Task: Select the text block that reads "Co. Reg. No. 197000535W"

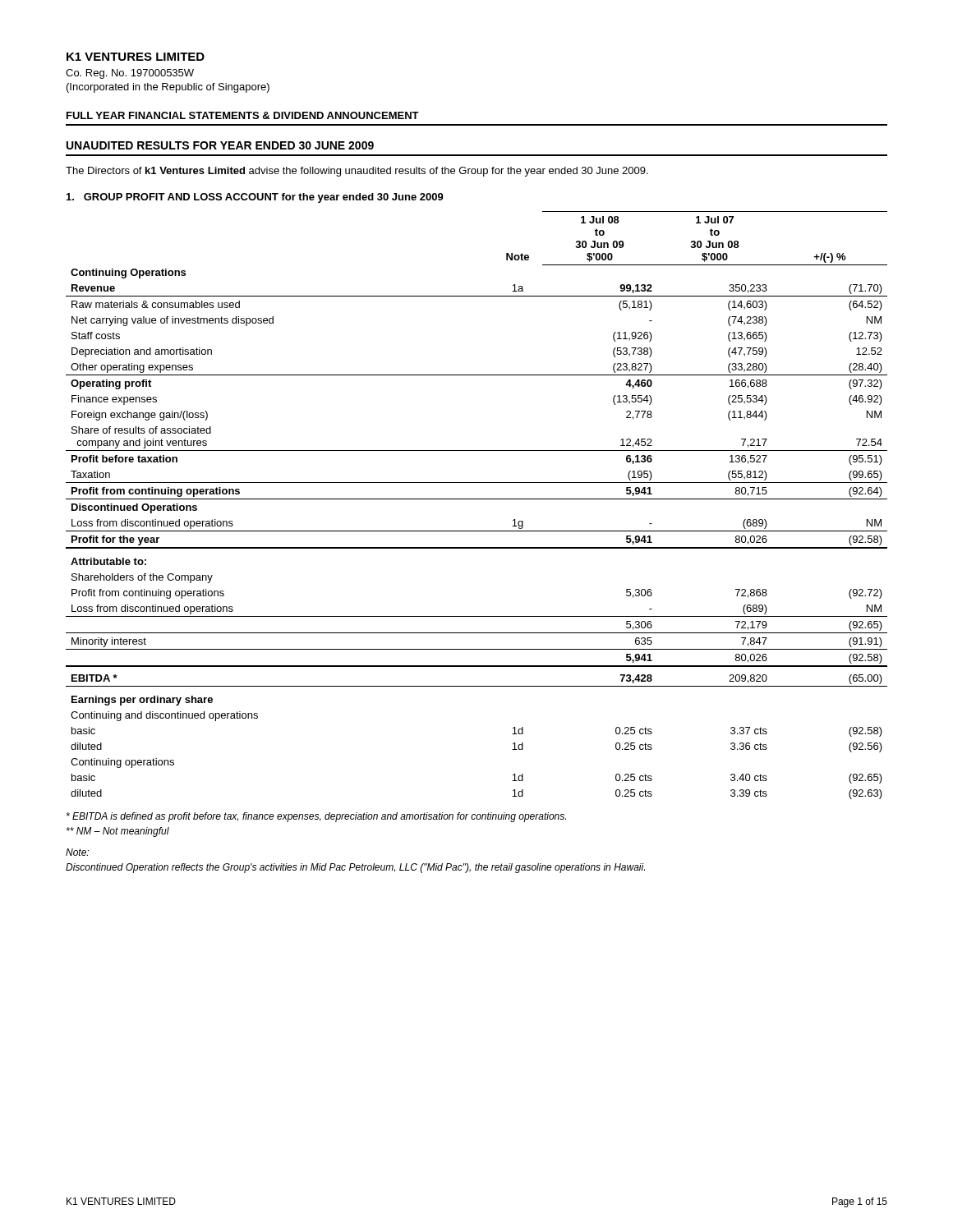Action: pos(130,74)
